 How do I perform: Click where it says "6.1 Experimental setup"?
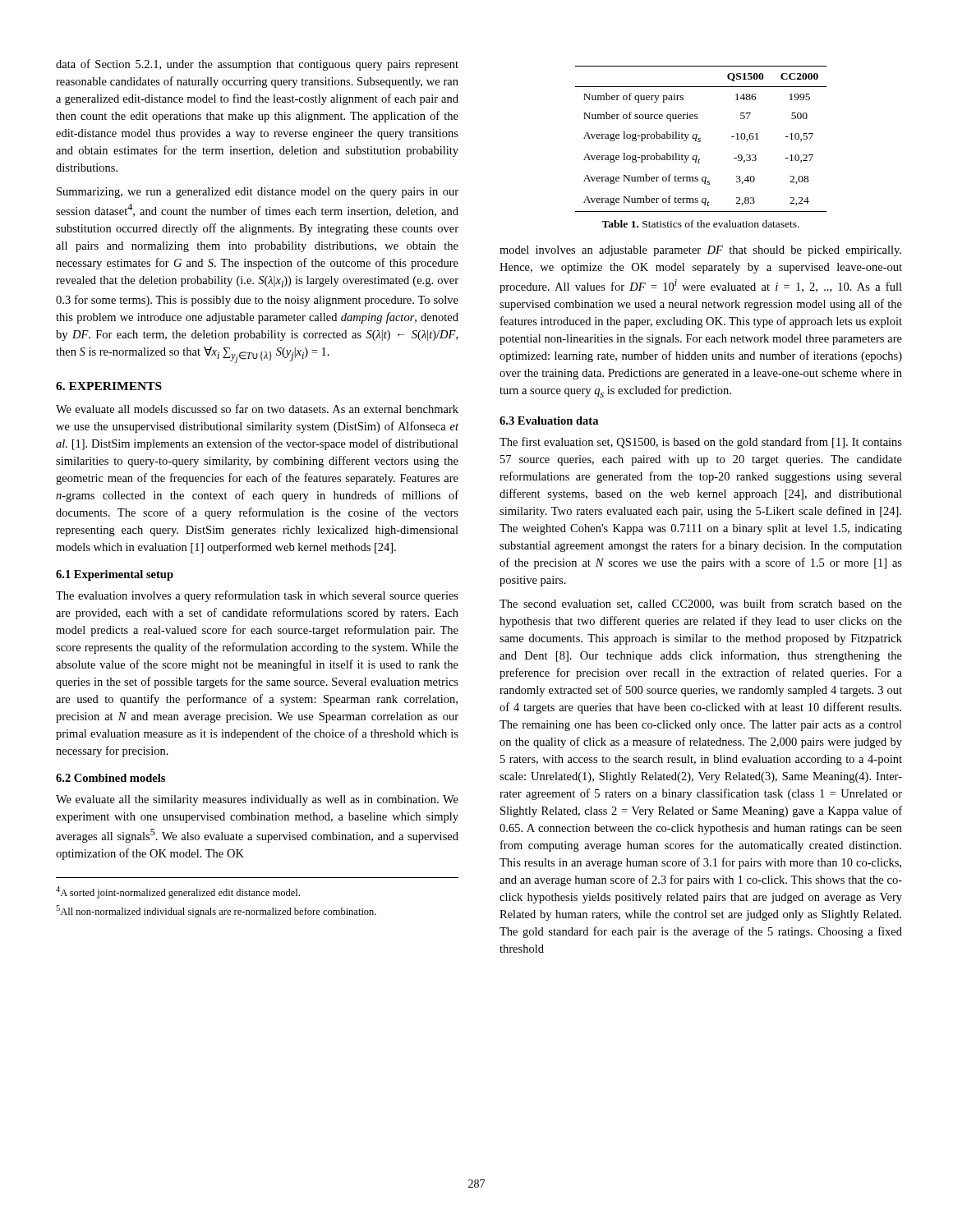click(x=115, y=575)
